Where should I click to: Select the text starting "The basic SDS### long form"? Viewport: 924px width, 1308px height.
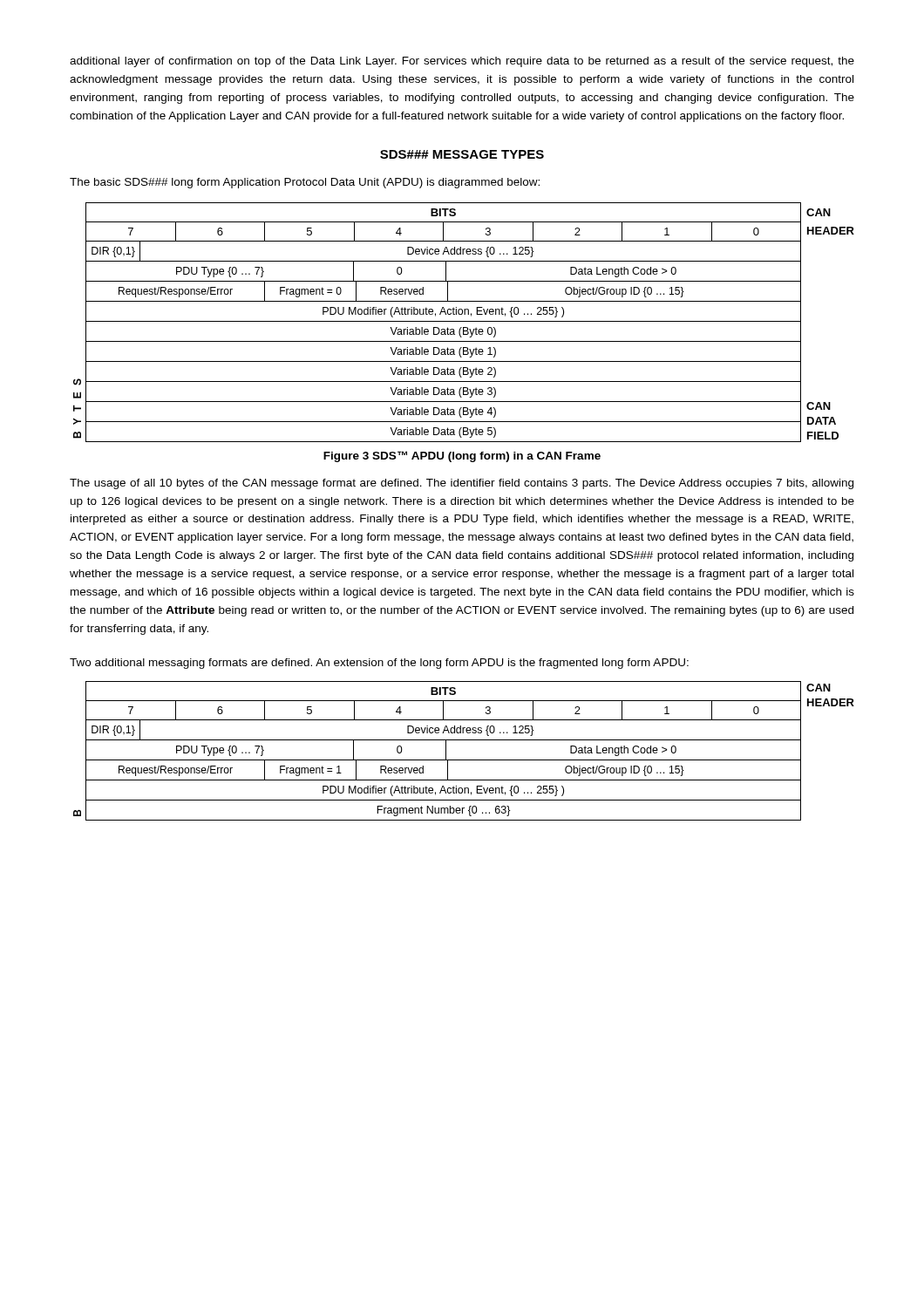coord(305,182)
